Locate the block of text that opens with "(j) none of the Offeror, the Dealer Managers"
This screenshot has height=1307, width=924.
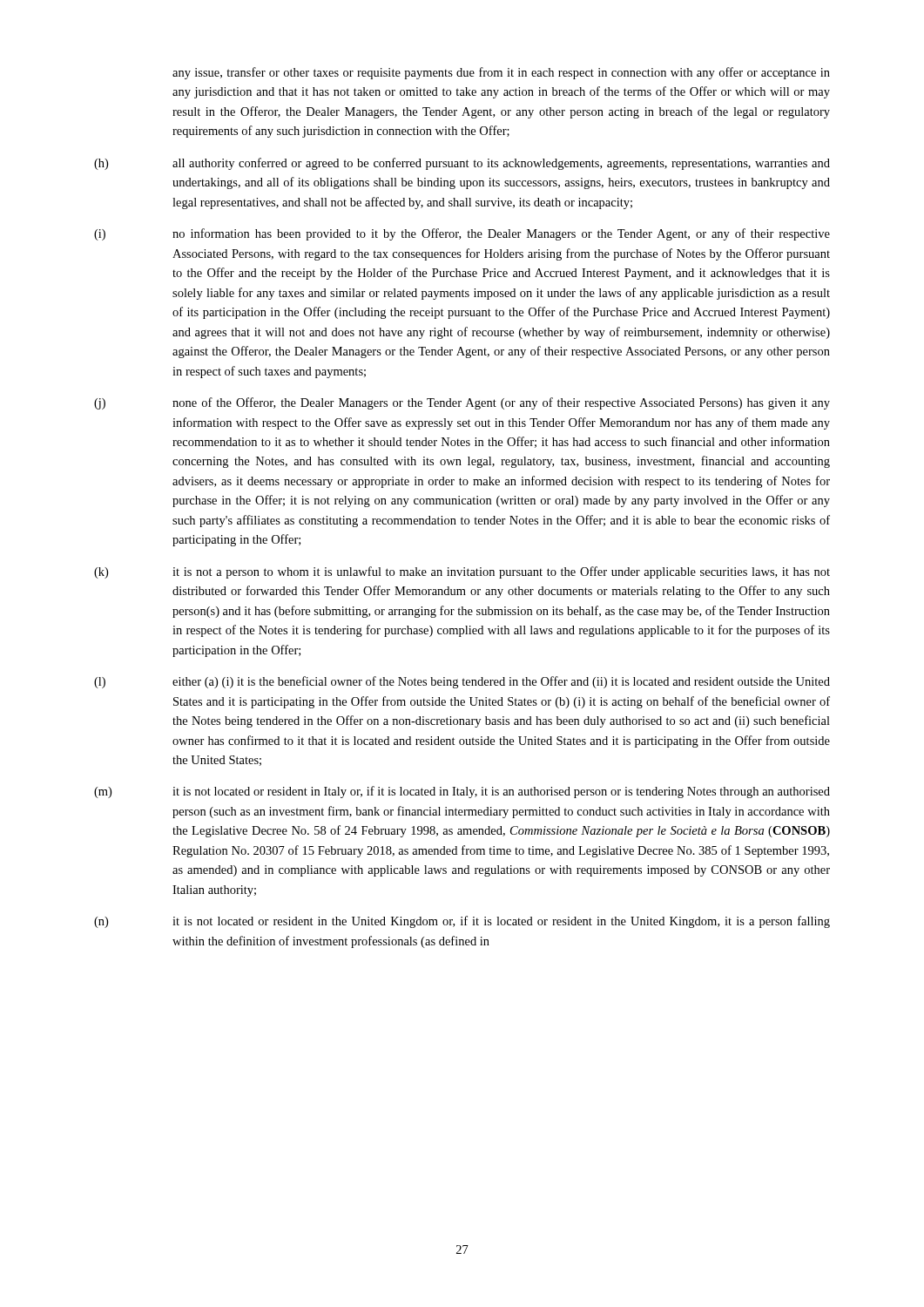pyautogui.click(x=462, y=471)
